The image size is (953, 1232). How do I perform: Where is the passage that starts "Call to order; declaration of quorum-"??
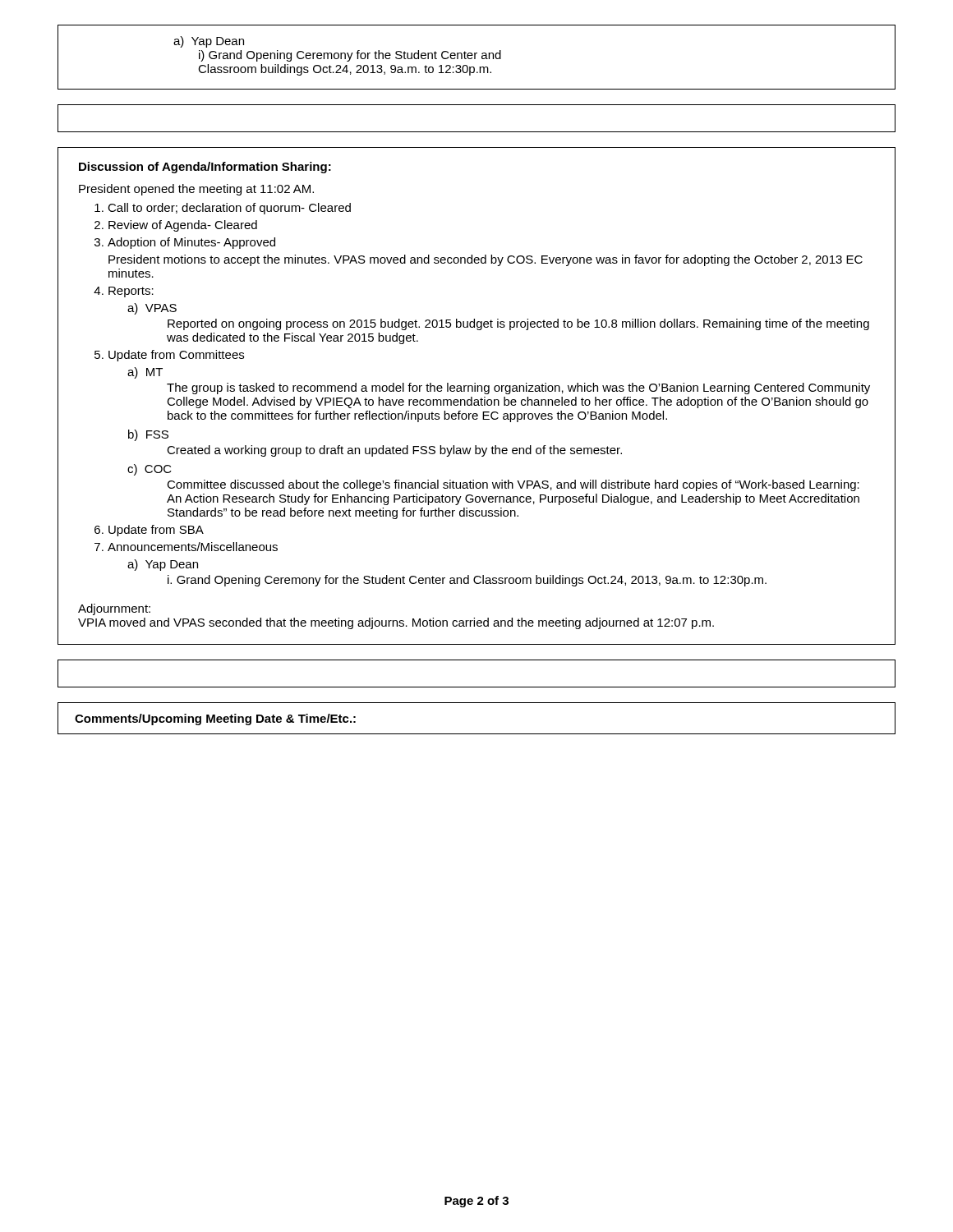pyautogui.click(x=230, y=207)
